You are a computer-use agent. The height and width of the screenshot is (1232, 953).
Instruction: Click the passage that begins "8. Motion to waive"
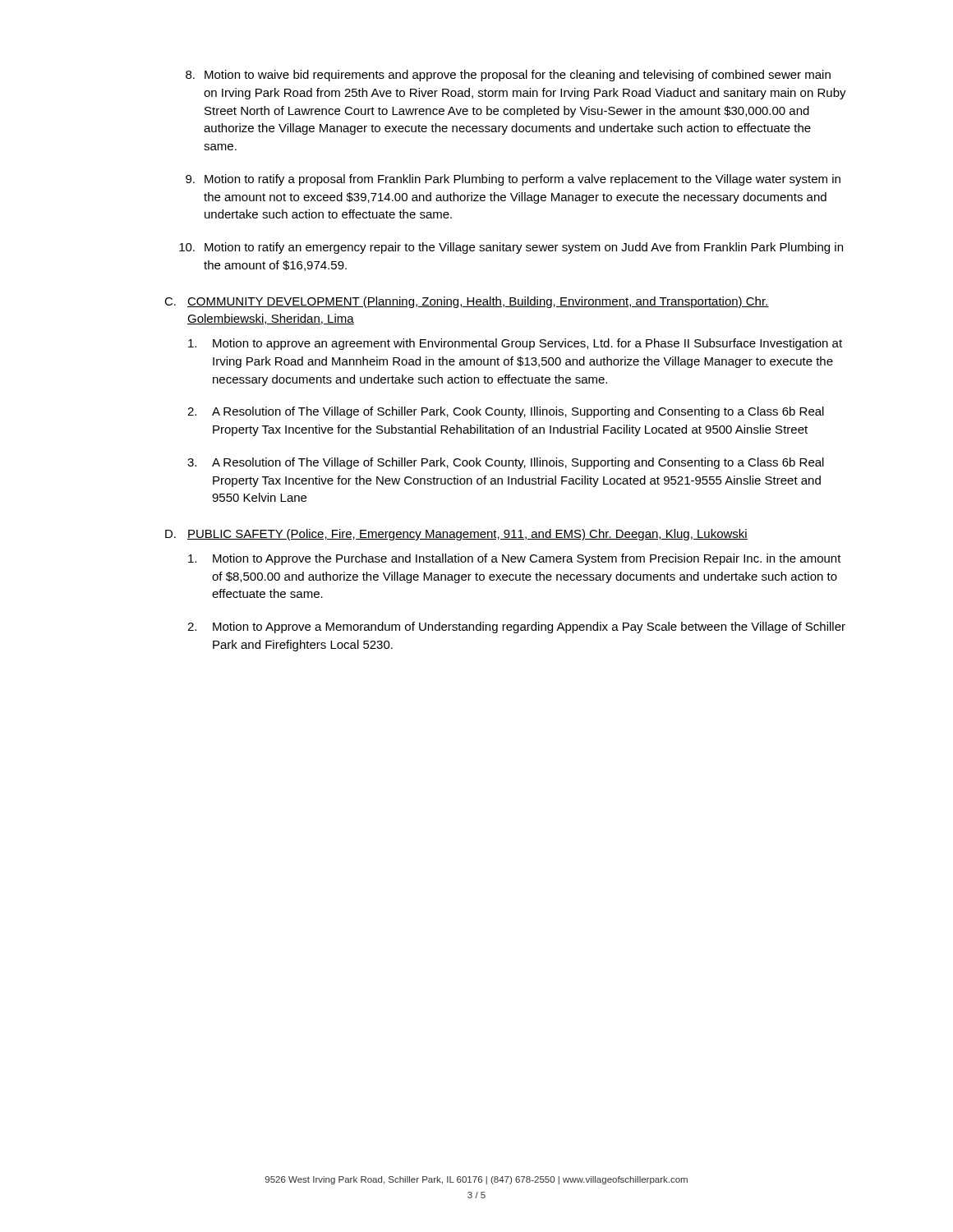[505, 110]
